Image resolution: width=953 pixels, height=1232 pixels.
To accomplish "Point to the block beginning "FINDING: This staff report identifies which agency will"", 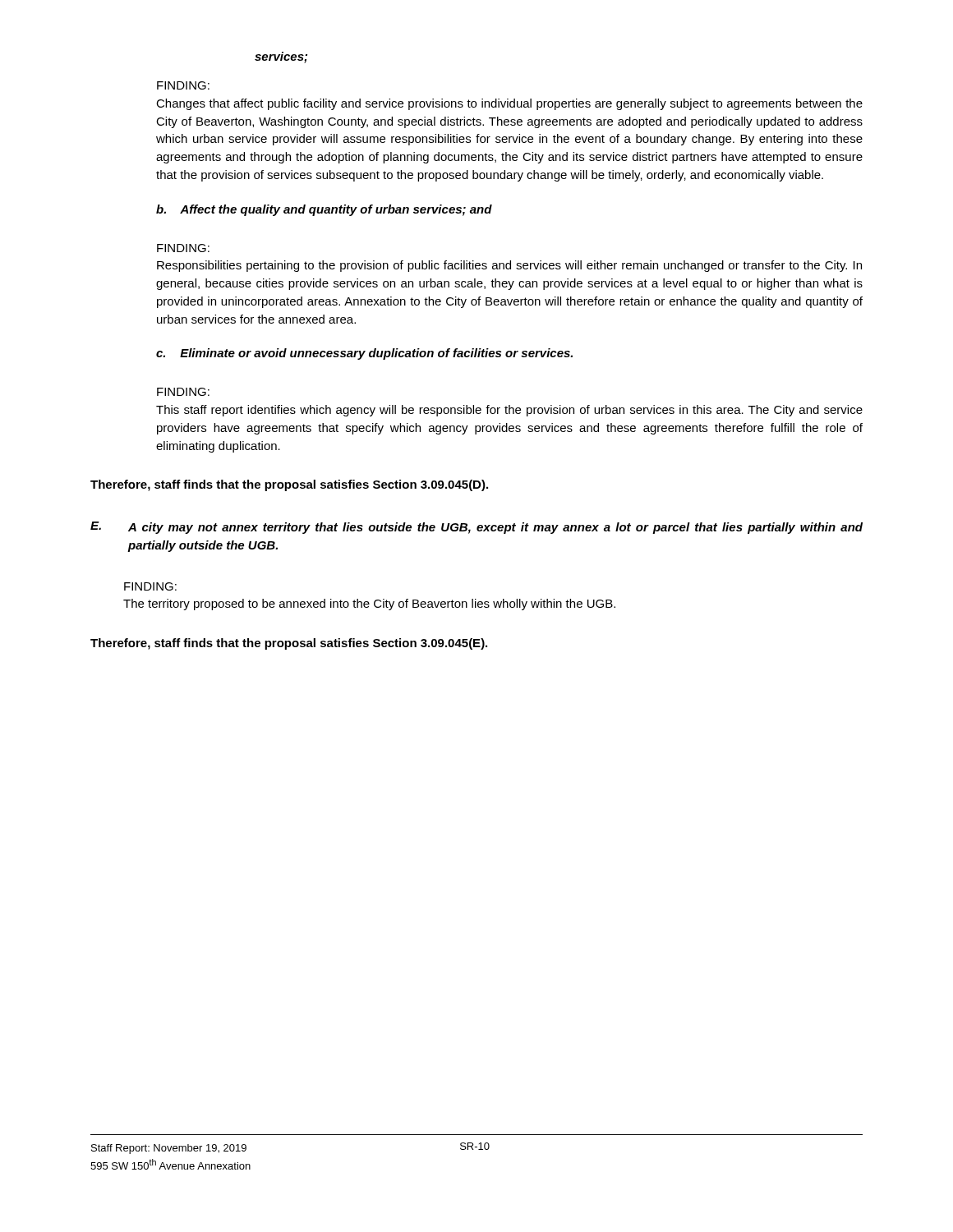I will (509, 419).
